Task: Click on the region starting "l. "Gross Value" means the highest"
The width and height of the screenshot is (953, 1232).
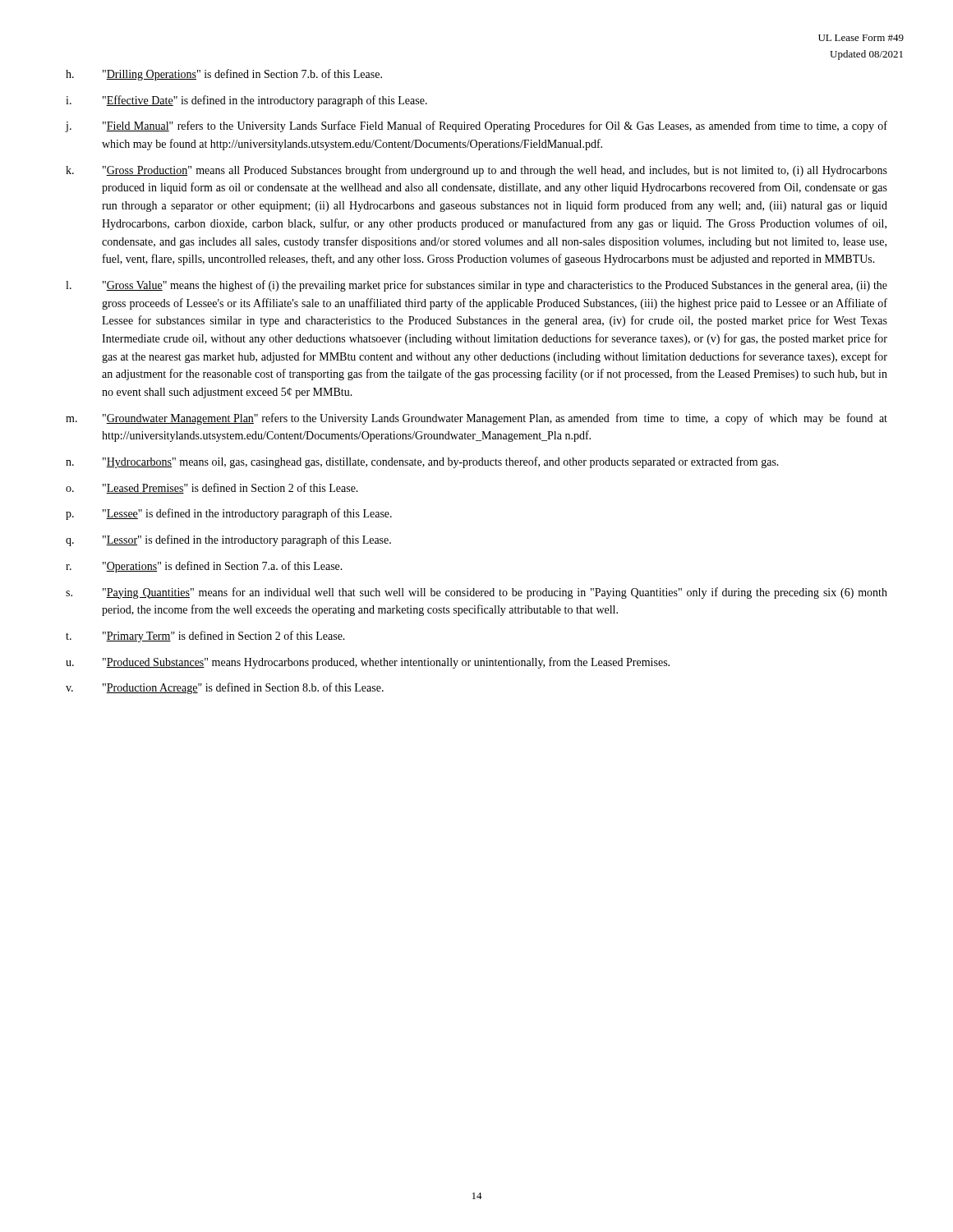Action: (x=476, y=339)
